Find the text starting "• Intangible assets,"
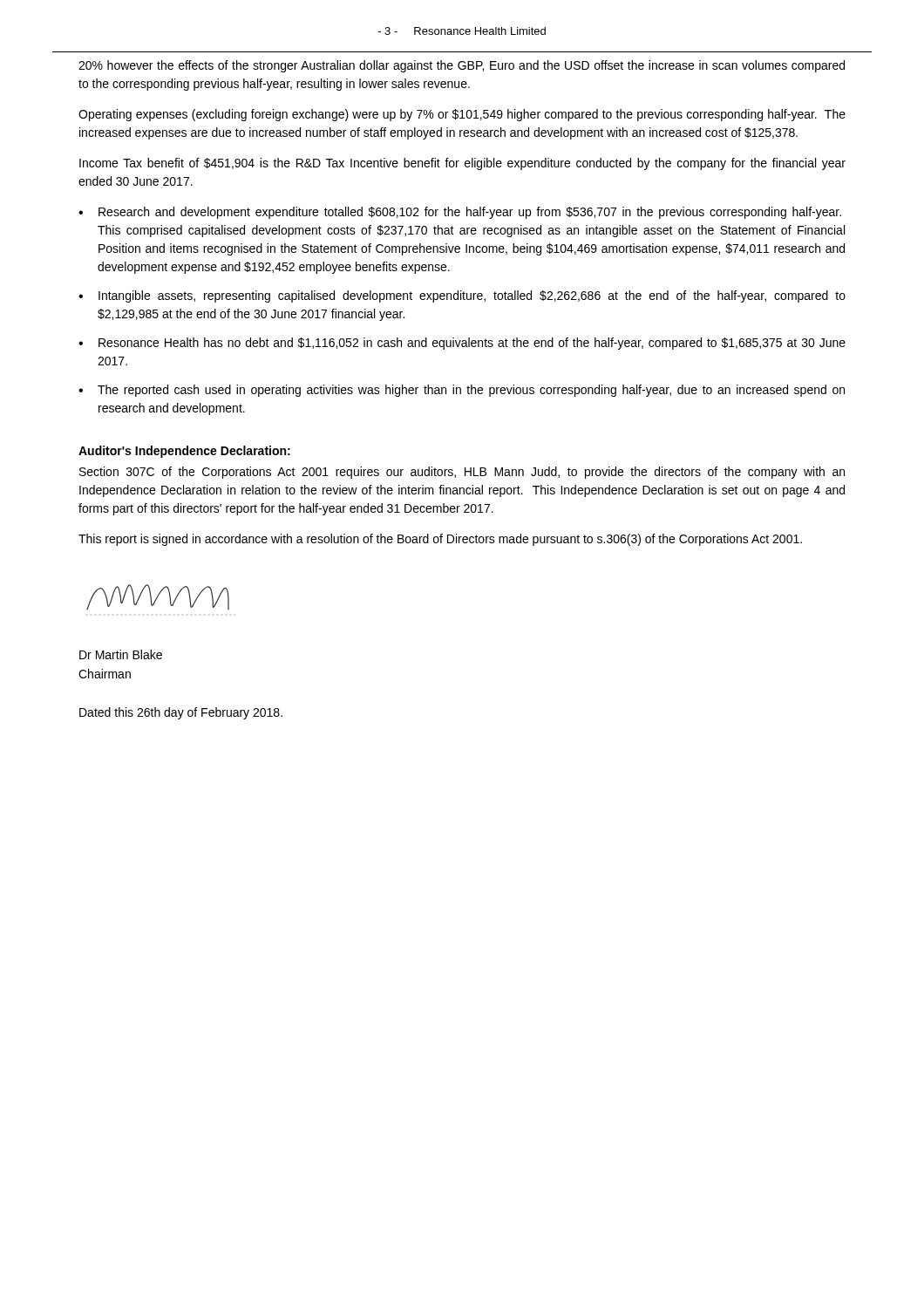 tap(462, 305)
